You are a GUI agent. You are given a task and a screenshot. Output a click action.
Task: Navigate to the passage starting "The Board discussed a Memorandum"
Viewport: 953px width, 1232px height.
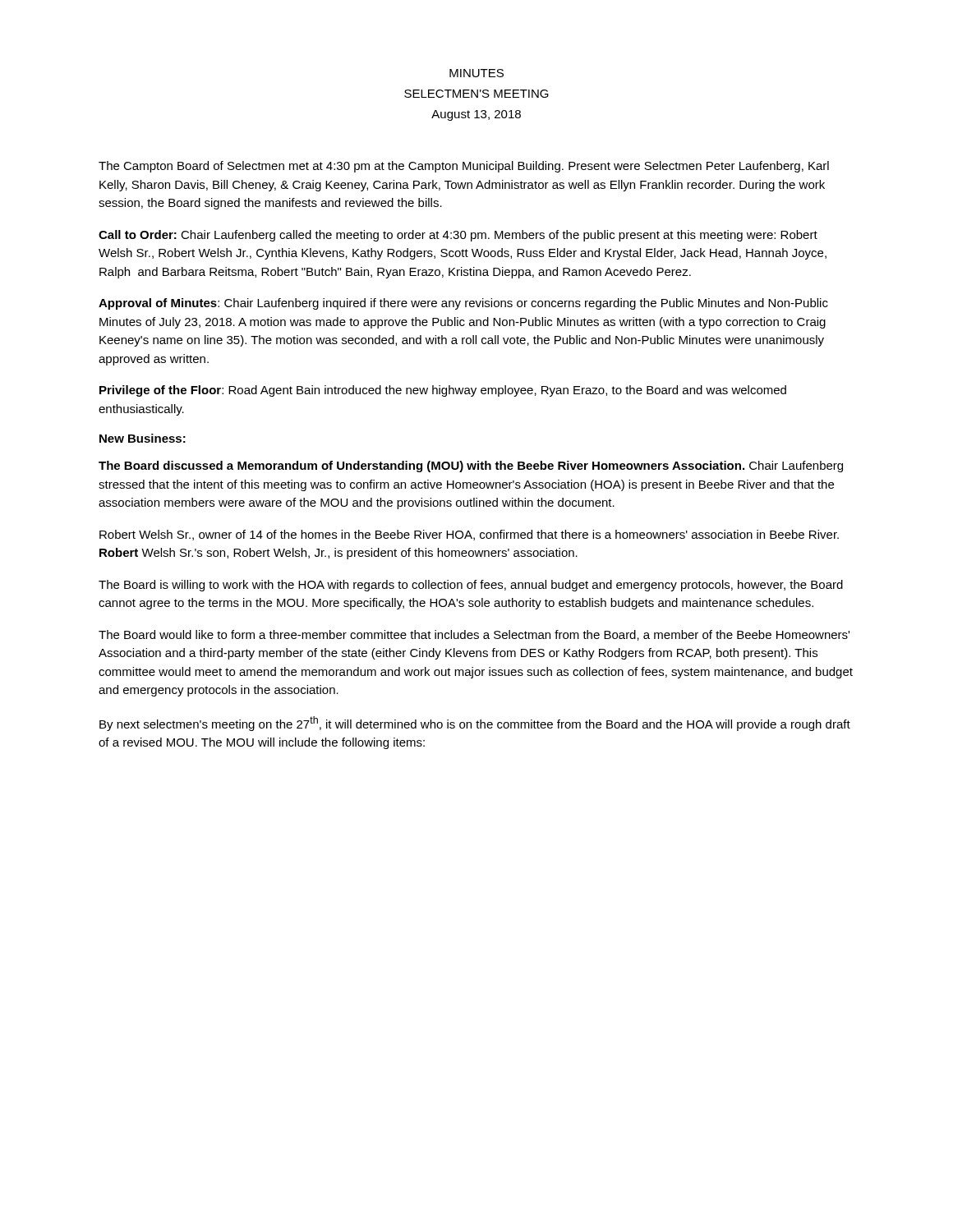[x=471, y=484]
